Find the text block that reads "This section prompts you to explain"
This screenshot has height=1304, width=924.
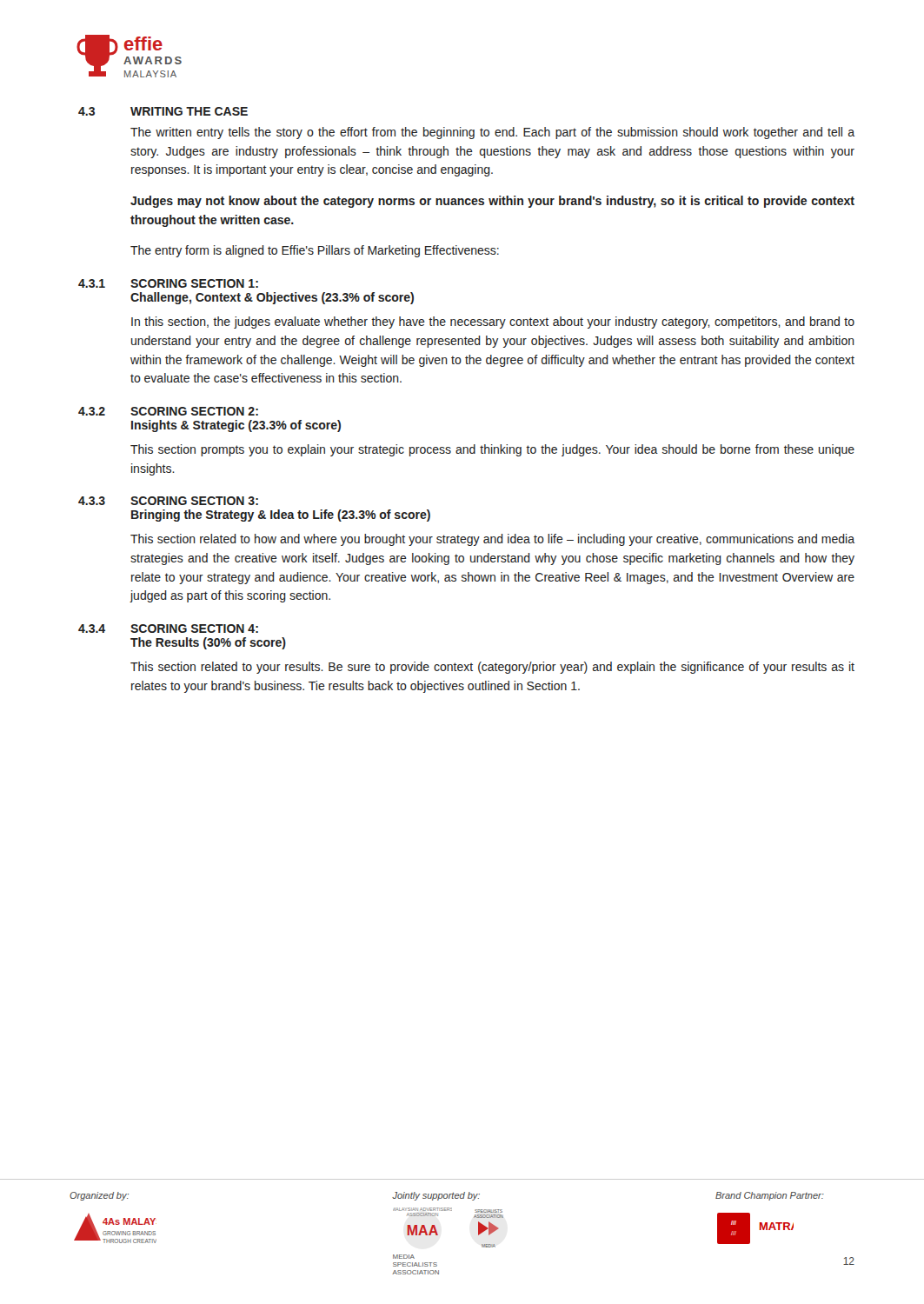pyautogui.click(x=492, y=459)
